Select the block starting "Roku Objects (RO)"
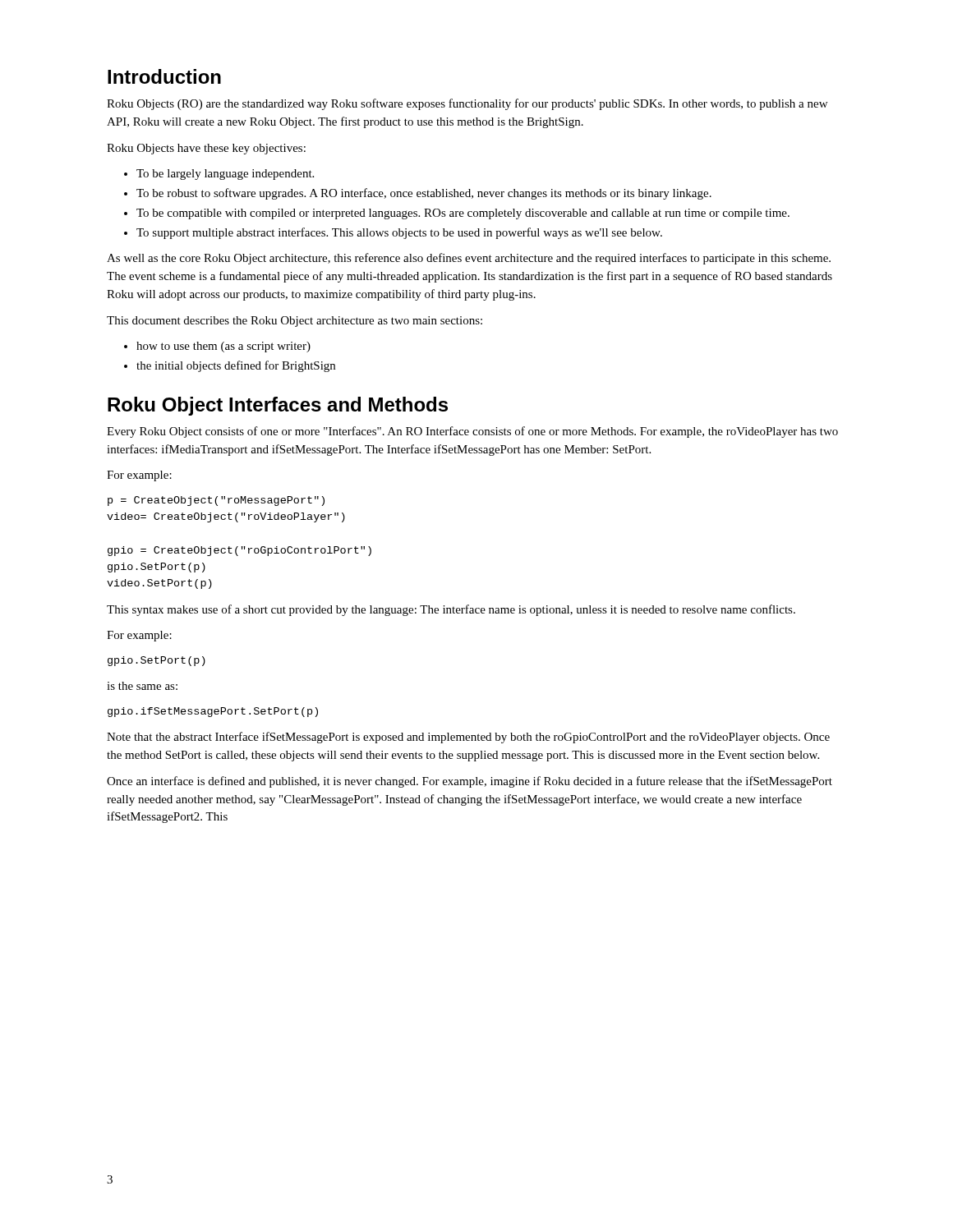The width and height of the screenshot is (953, 1232). click(x=476, y=113)
